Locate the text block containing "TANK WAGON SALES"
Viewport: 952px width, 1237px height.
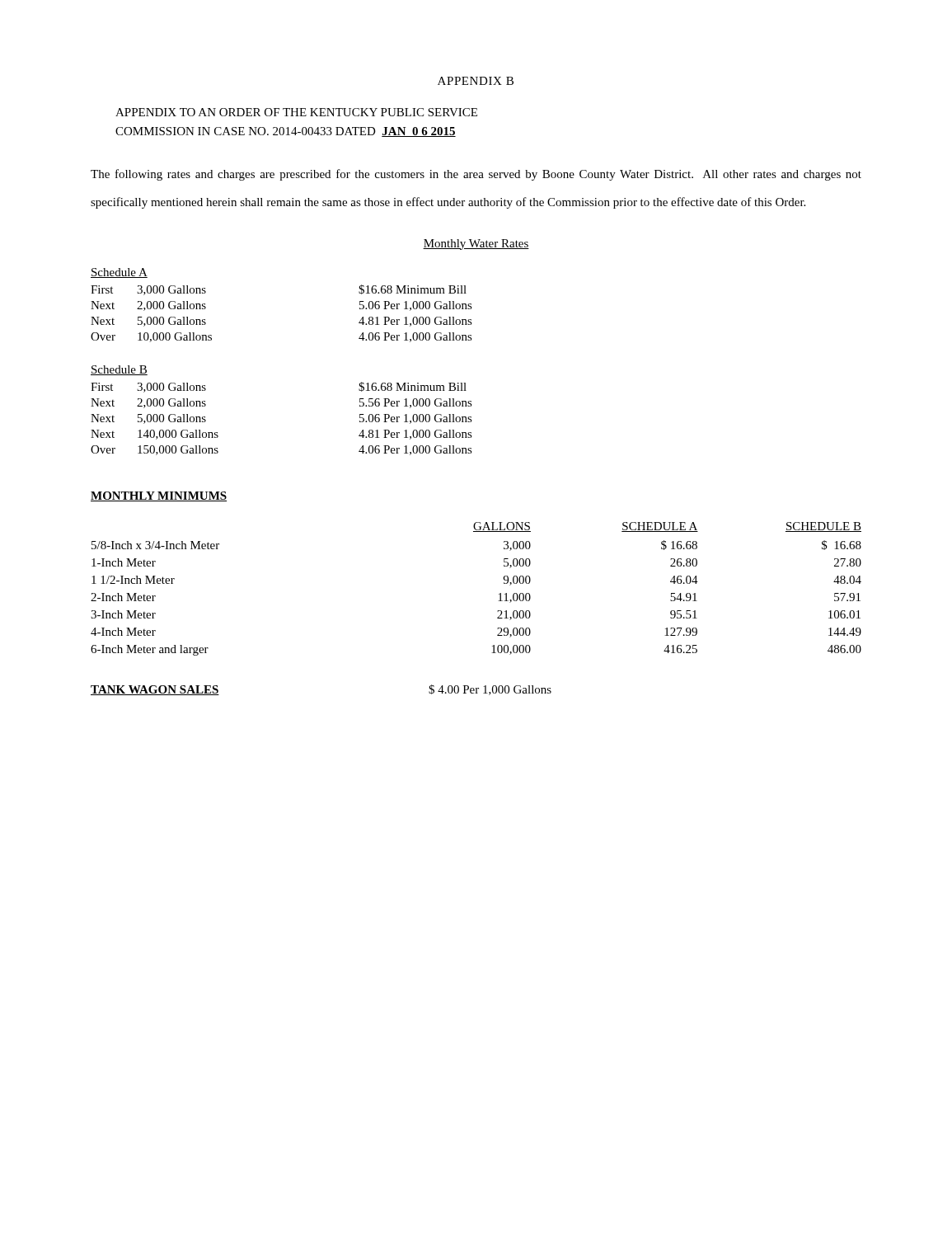point(155,690)
